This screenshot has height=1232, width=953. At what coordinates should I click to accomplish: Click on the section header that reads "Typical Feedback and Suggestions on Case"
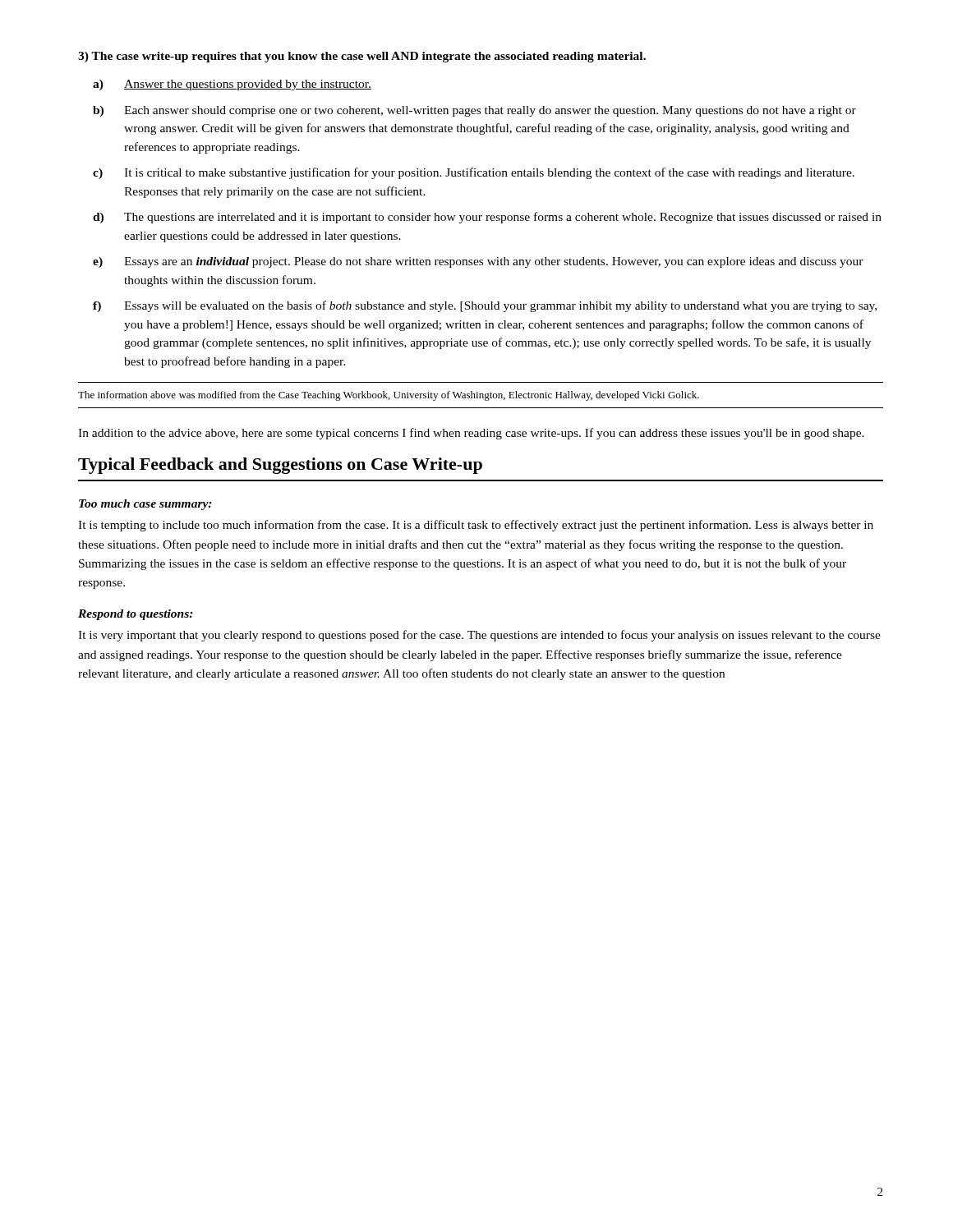280,464
